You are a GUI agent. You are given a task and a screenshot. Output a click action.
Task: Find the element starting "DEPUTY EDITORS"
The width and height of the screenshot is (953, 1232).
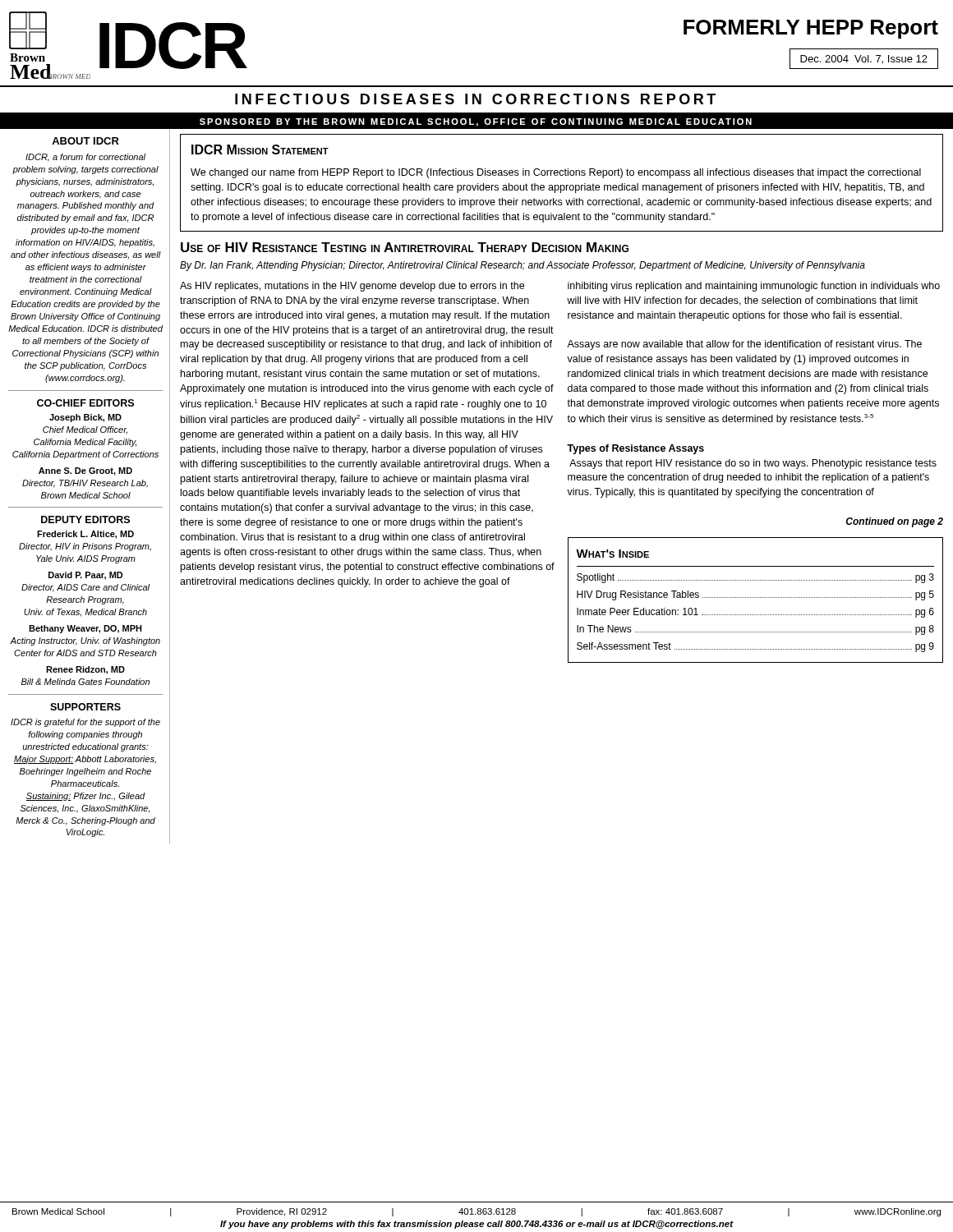coord(85,520)
